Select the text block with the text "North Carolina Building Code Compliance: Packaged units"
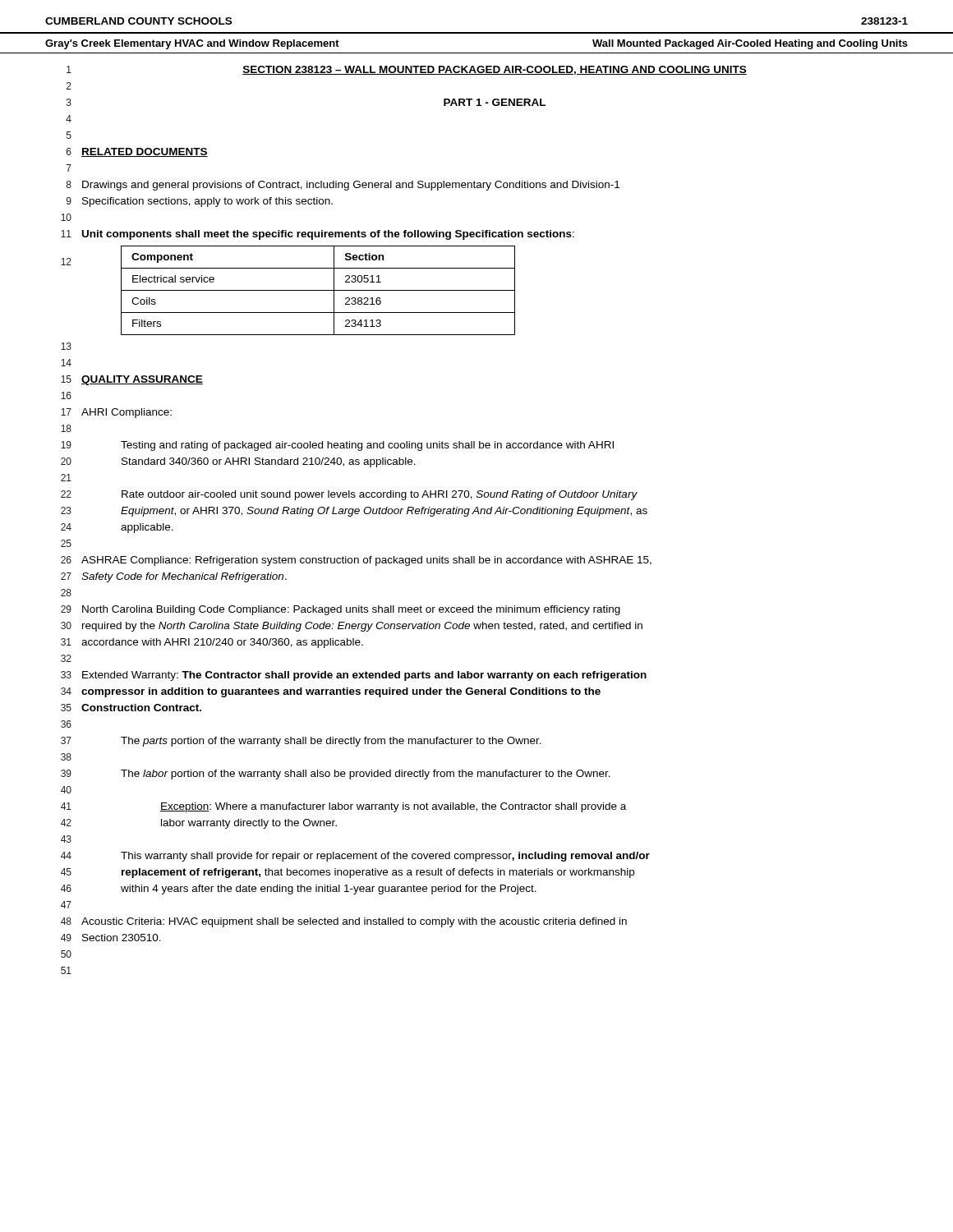 pyautogui.click(x=351, y=609)
